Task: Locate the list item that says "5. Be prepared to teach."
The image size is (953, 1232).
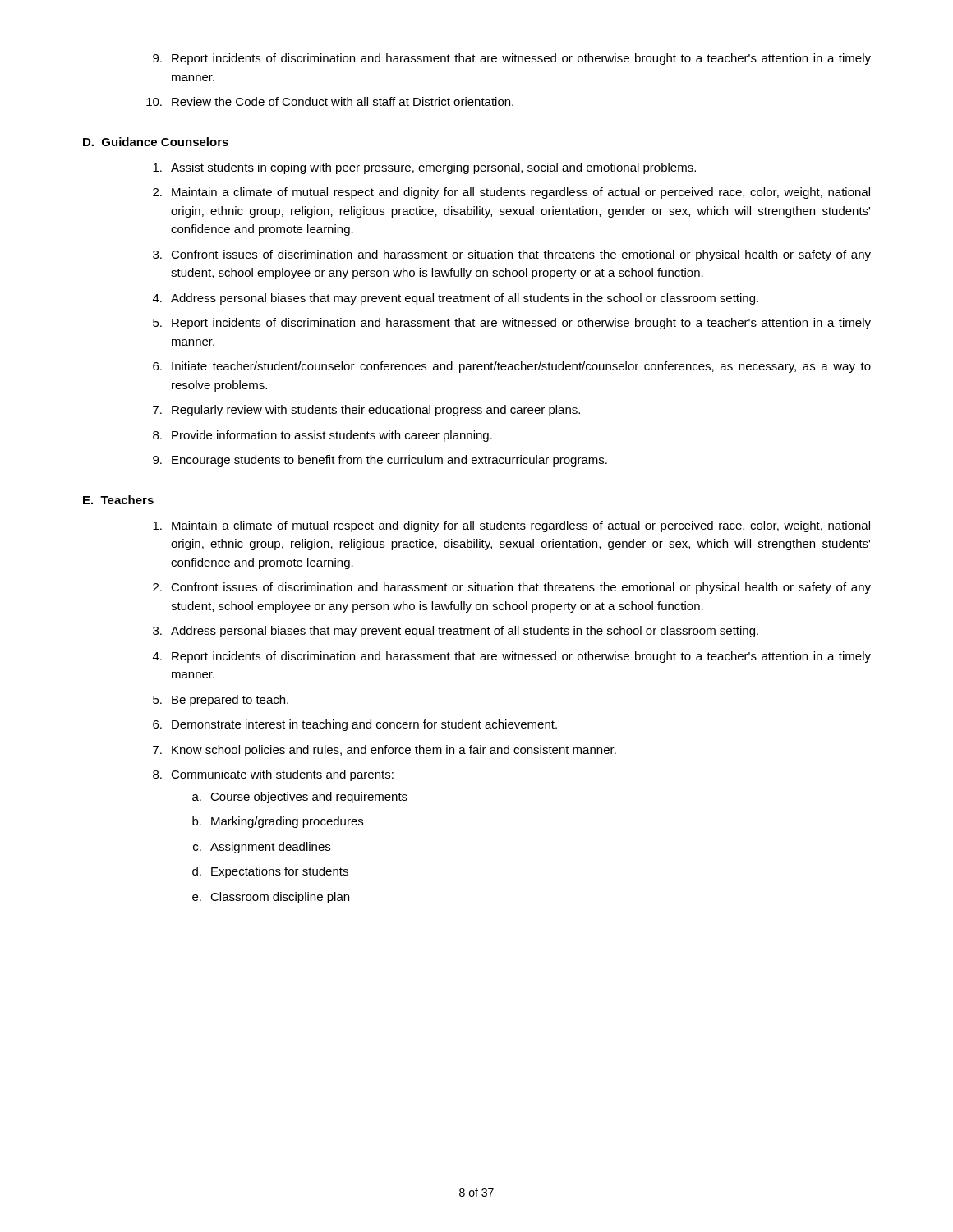Action: [x=221, y=701]
